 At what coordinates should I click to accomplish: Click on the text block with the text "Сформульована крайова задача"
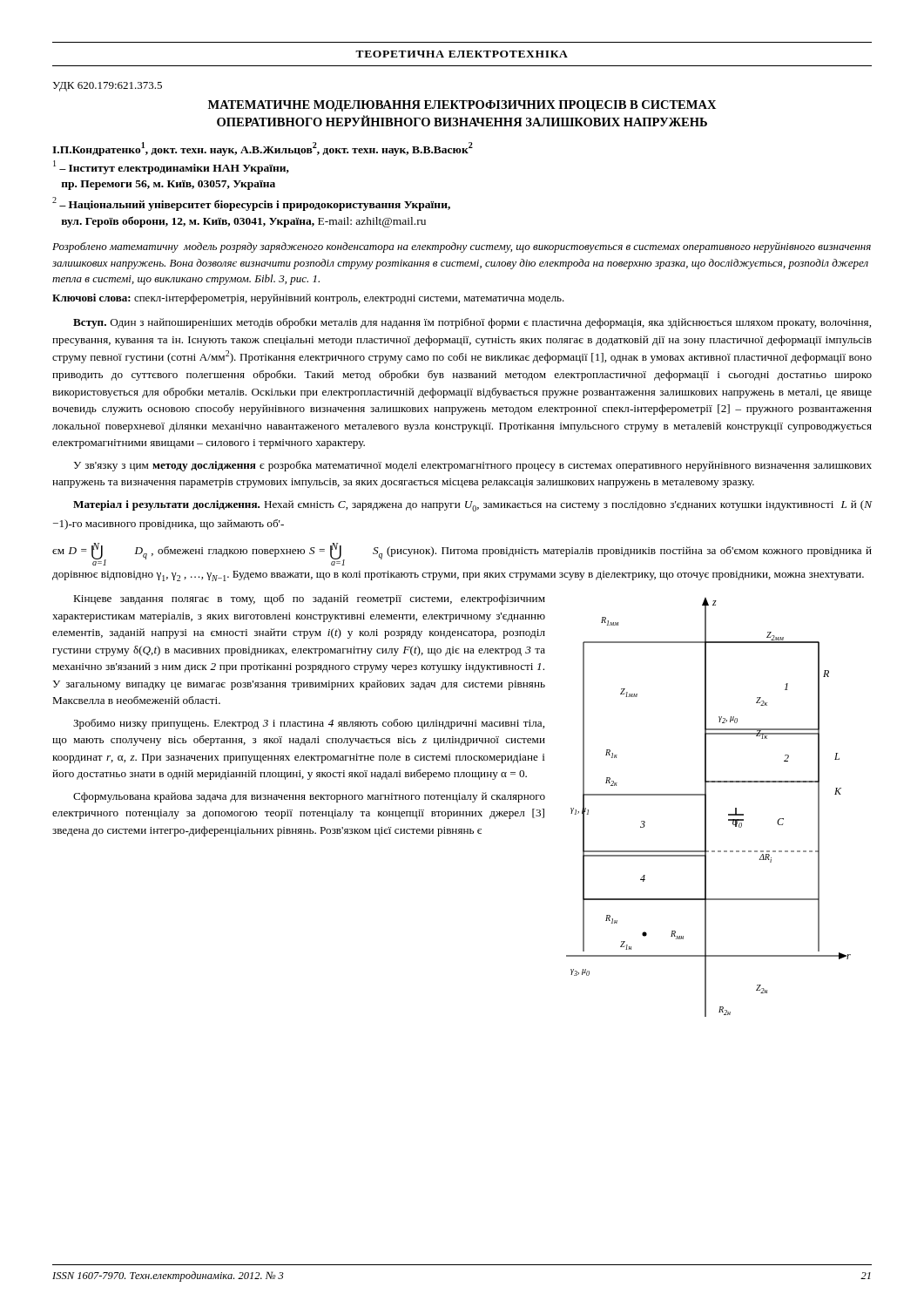[x=299, y=813]
